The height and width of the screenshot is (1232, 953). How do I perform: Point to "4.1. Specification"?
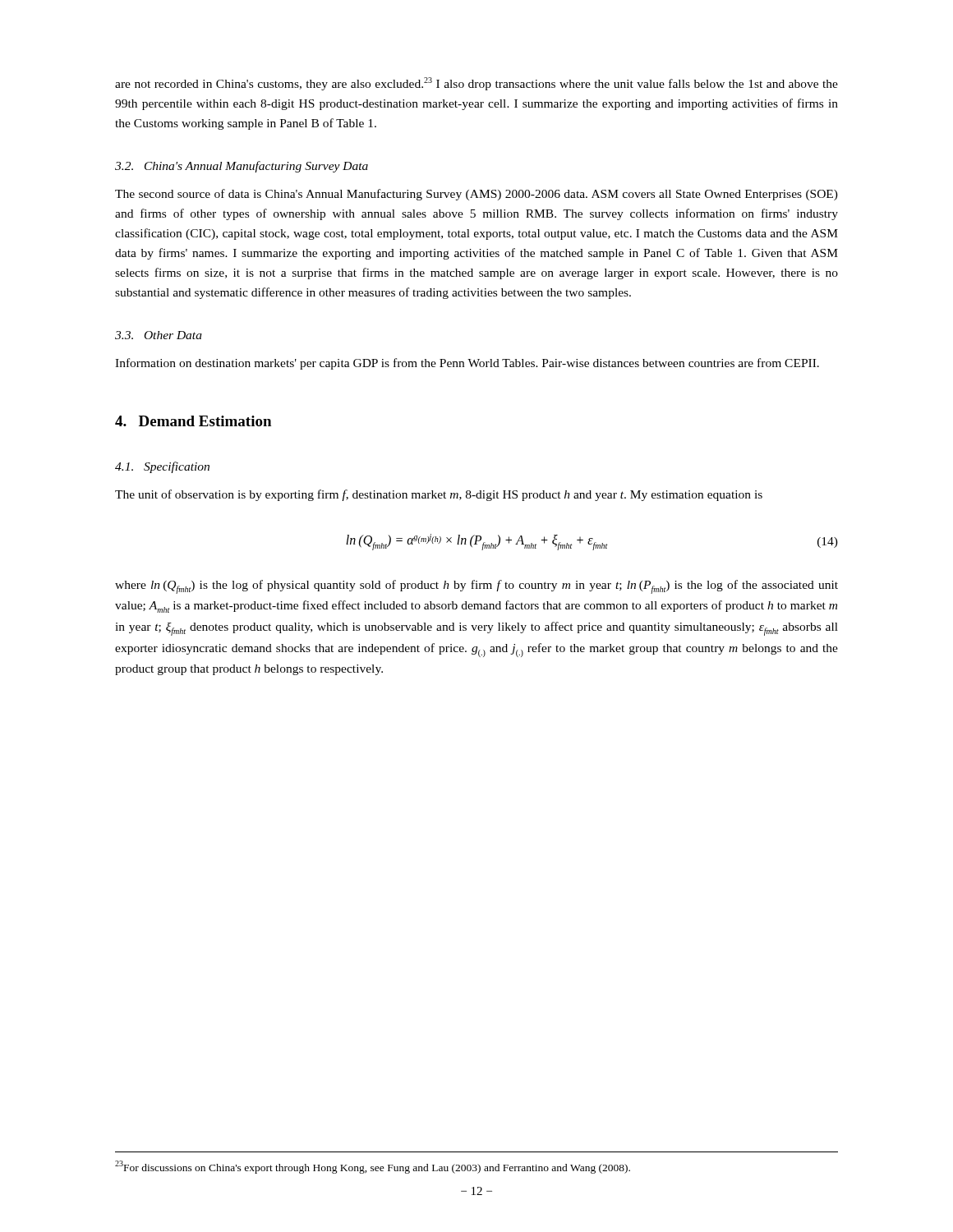(x=163, y=466)
